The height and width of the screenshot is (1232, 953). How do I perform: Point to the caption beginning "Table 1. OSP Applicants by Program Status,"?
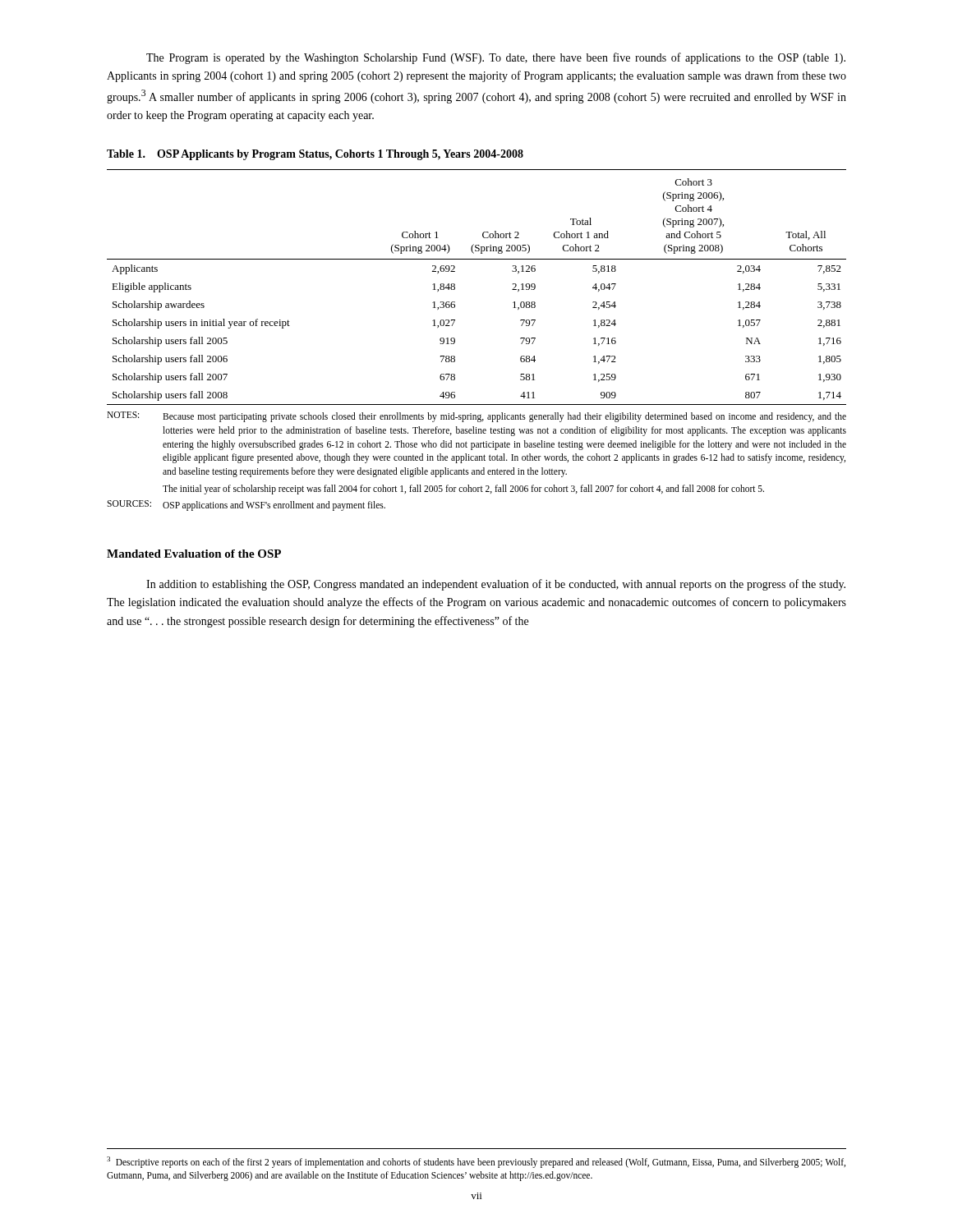coord(315,154)
